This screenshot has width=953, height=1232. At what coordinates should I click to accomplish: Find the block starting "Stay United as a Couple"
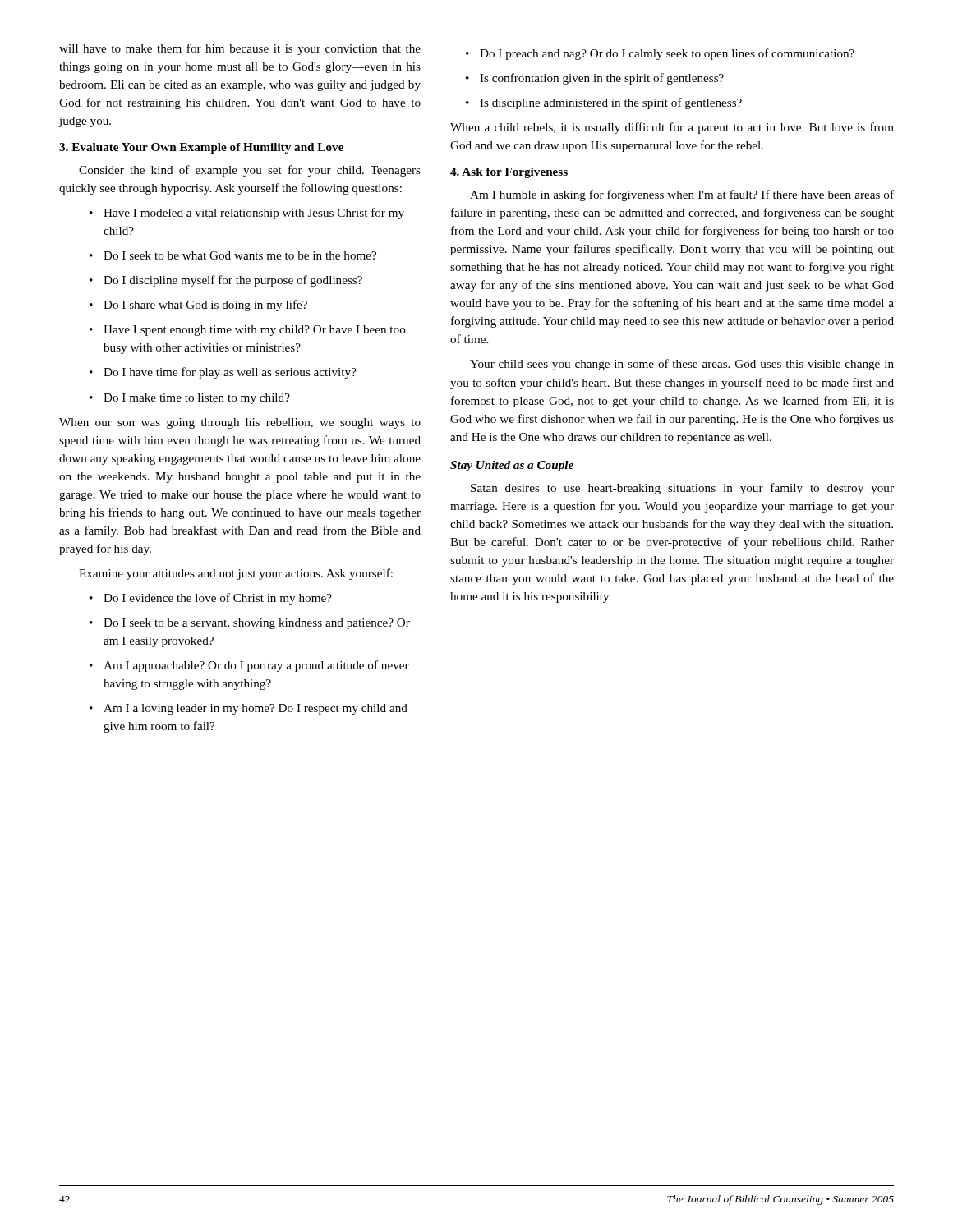(x=512, y=466)
